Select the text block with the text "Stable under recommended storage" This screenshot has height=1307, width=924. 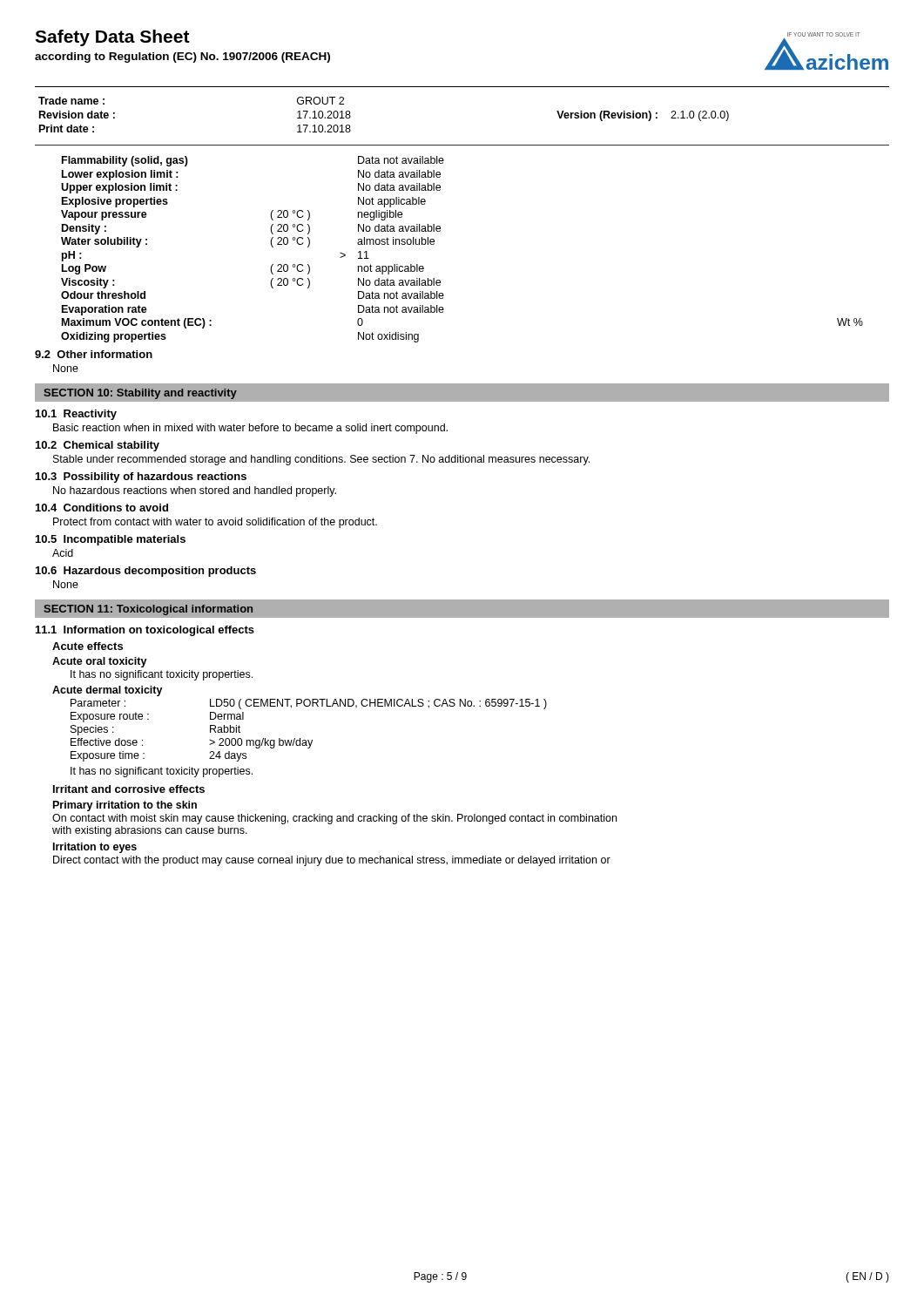click(321, 459)
